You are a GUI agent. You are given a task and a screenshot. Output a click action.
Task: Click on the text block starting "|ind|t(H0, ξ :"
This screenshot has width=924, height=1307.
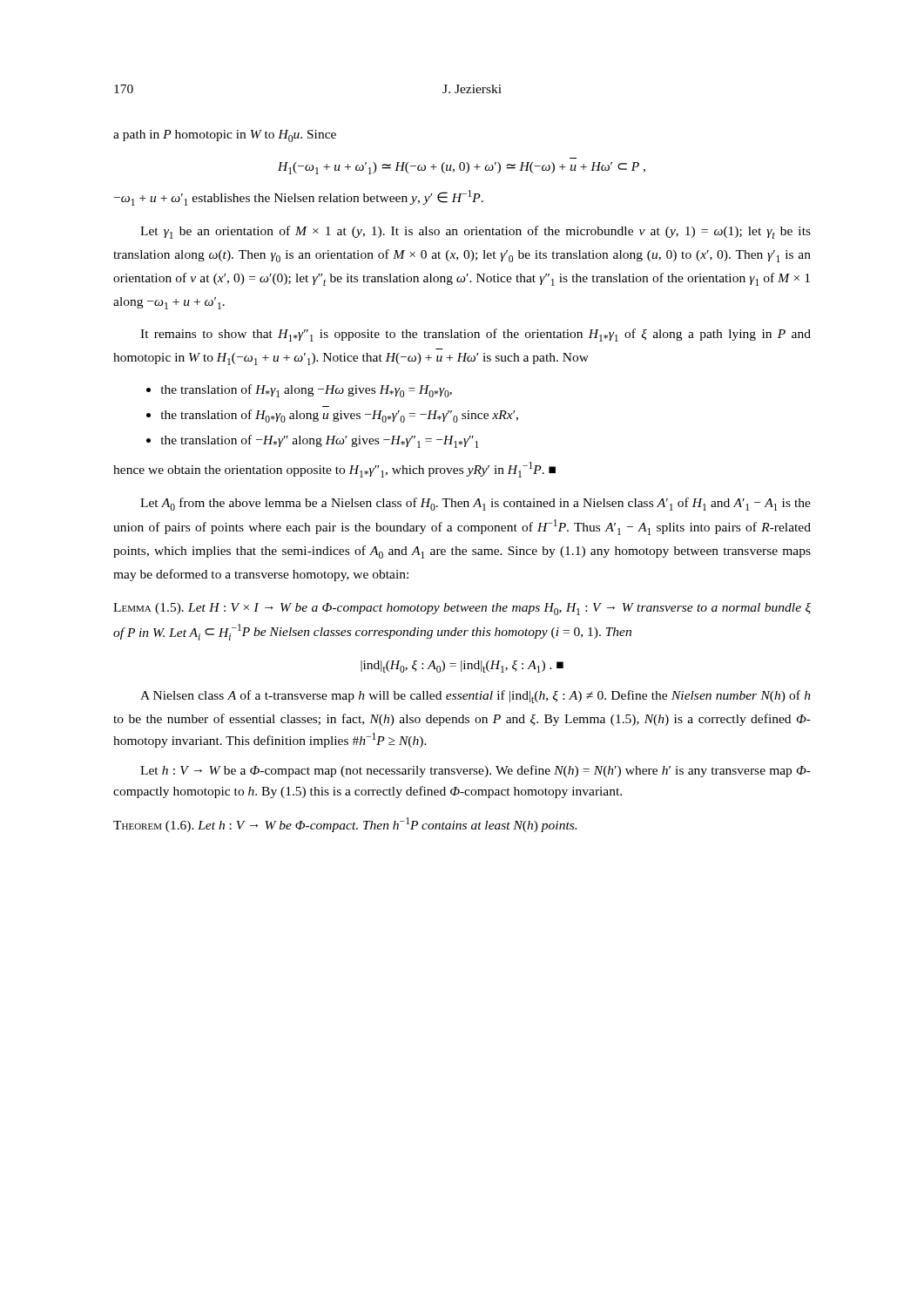coord(462,666)
